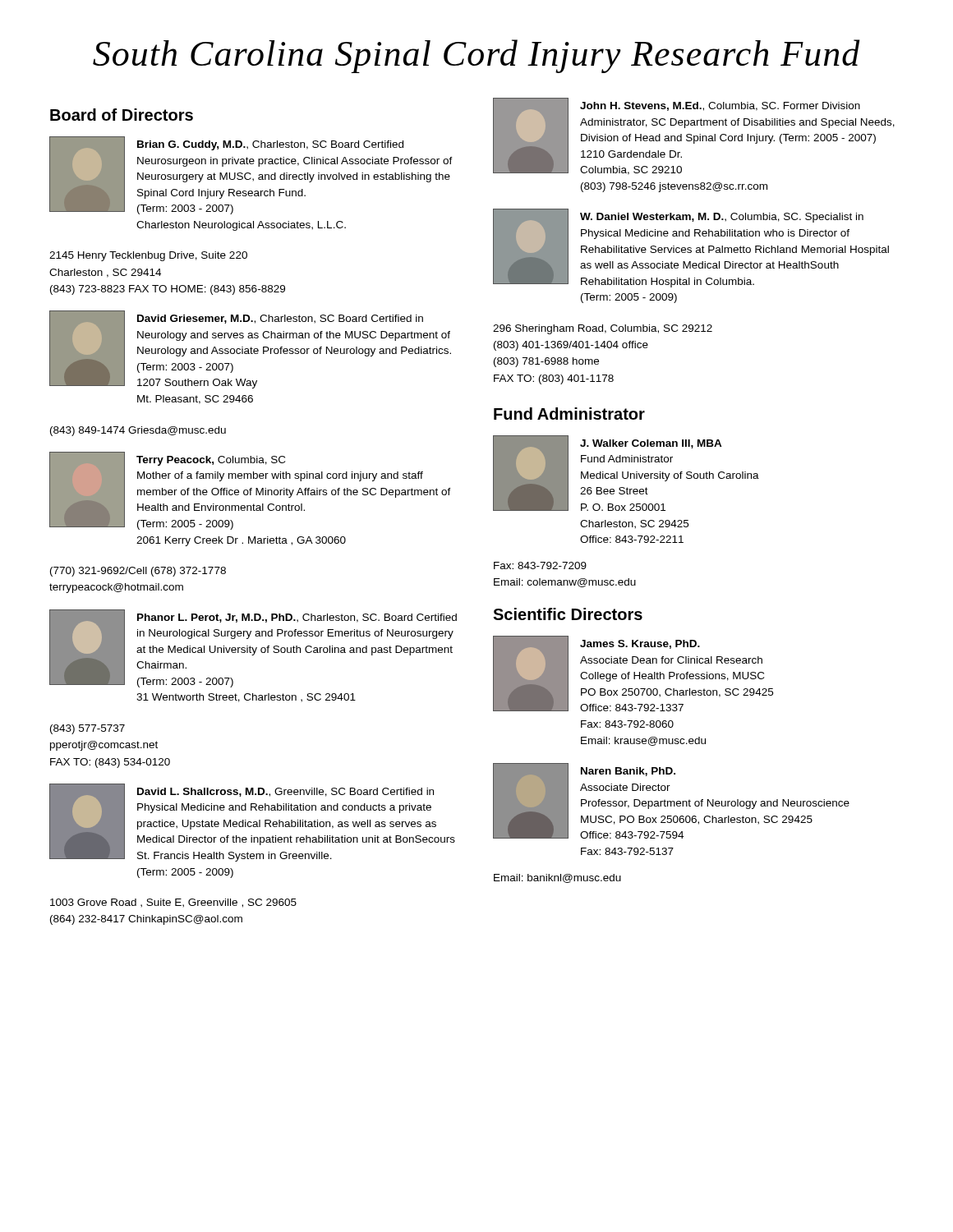
Task: Navigate to the block starting "Naren Banik, PhD. Associate Director Professor, Department"
Action: tap(698, 825)
